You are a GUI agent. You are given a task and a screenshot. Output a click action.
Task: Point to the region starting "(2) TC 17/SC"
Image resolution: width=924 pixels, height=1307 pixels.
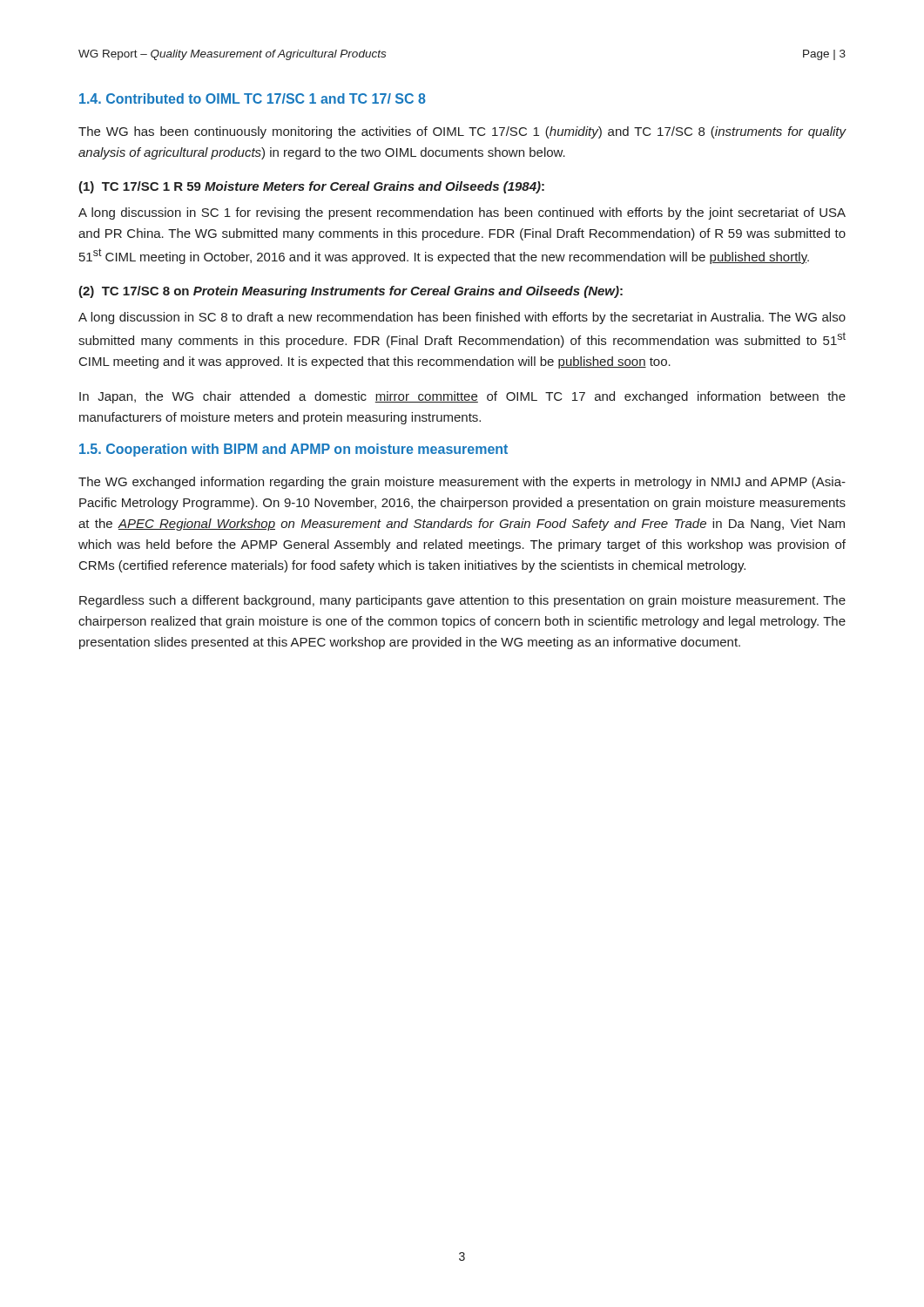click(351, 291)
